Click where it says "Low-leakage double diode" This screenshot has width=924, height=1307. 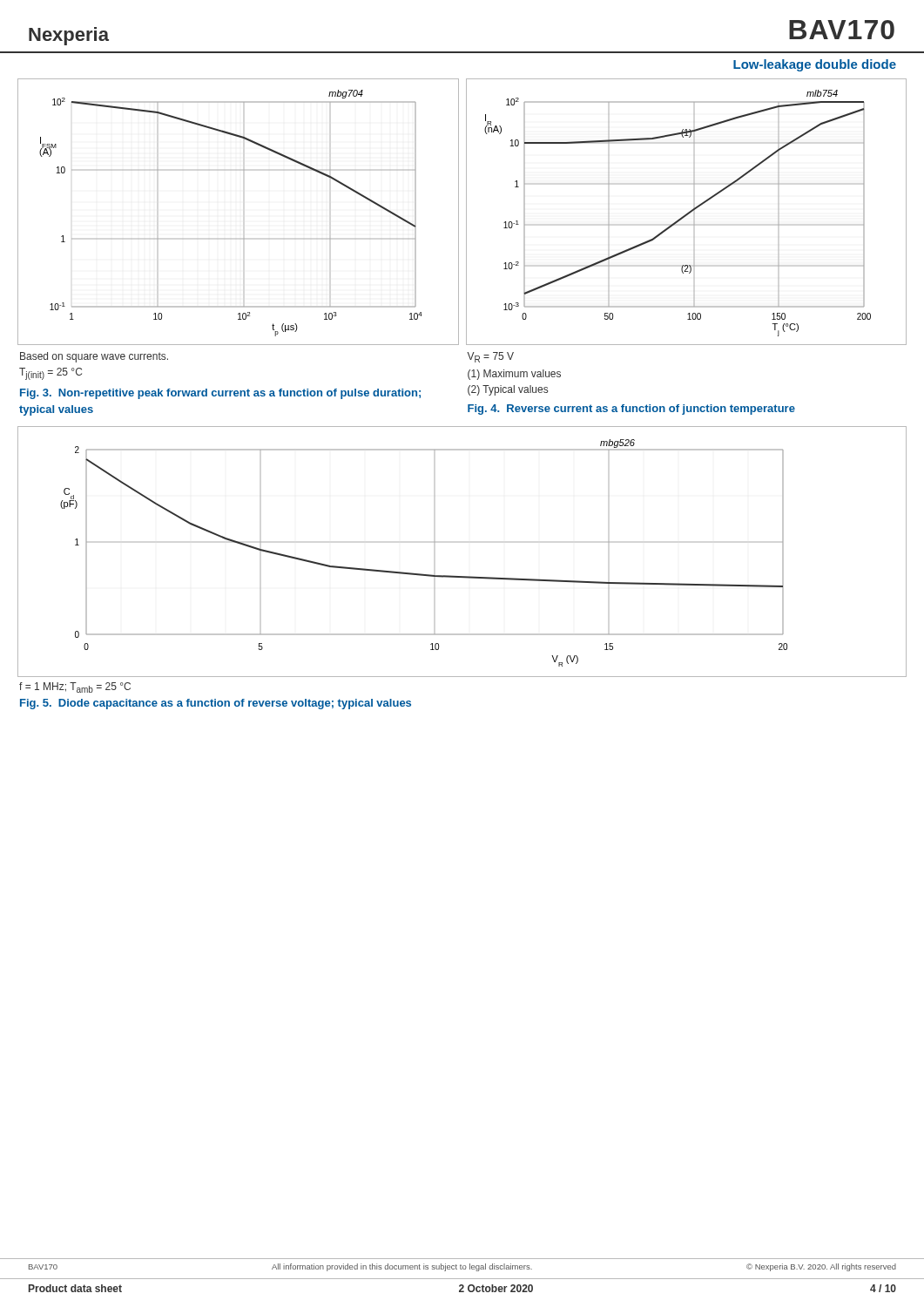click(814, 64)
